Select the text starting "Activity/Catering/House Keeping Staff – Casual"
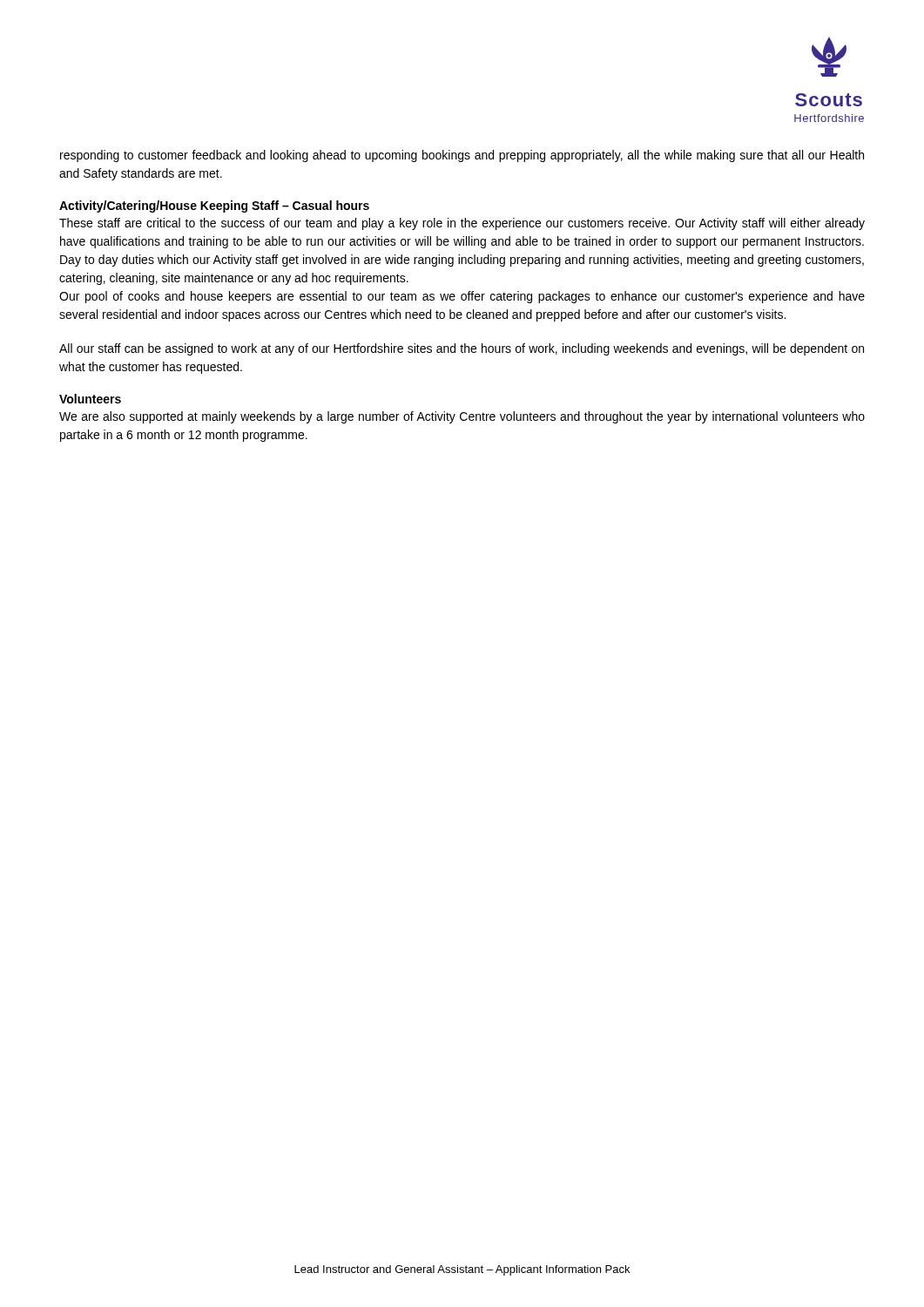This screenshot has width=924, height=1307. coord(214,206)
